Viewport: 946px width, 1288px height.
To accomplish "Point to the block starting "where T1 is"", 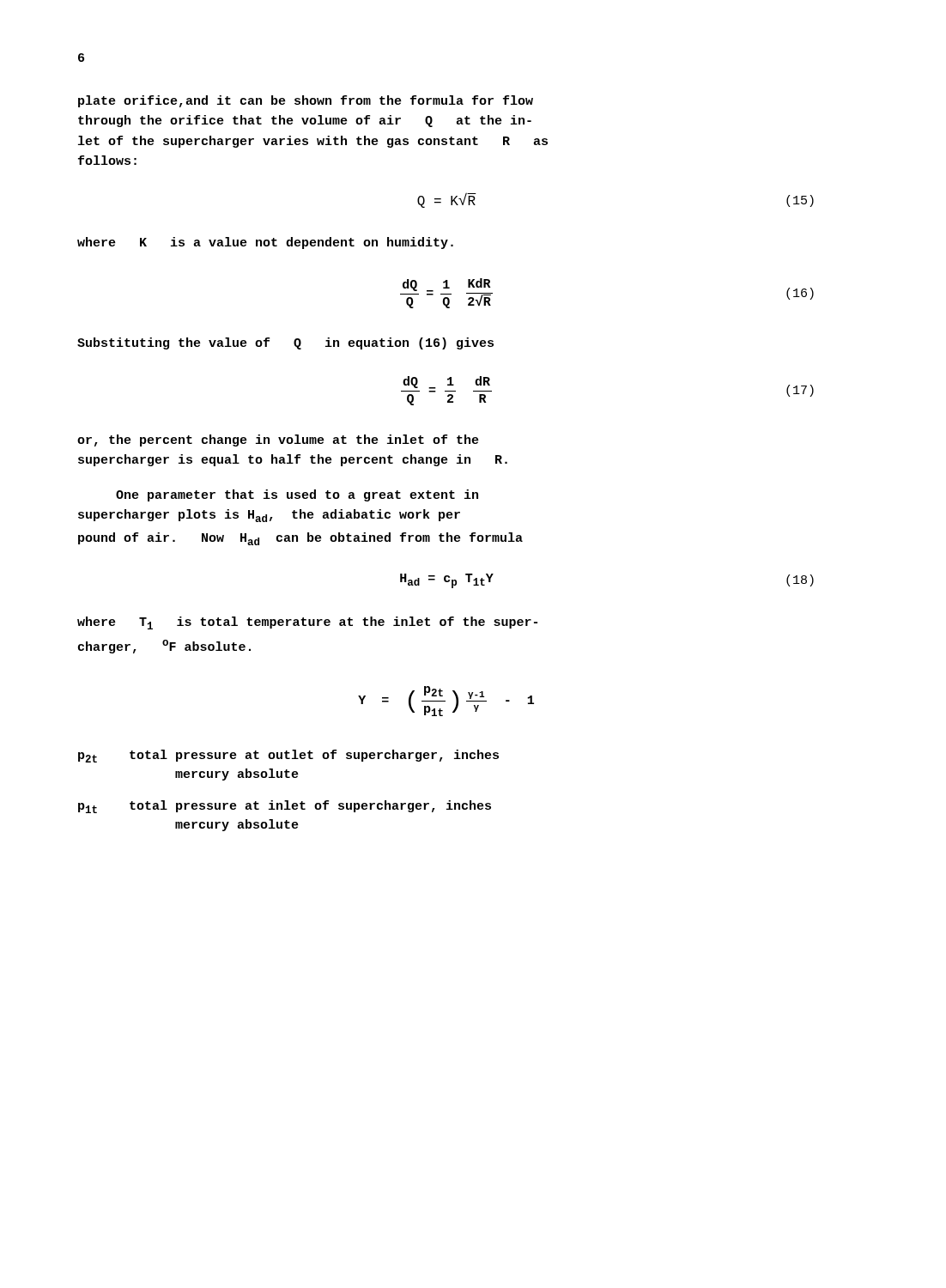I will [308, 636].
